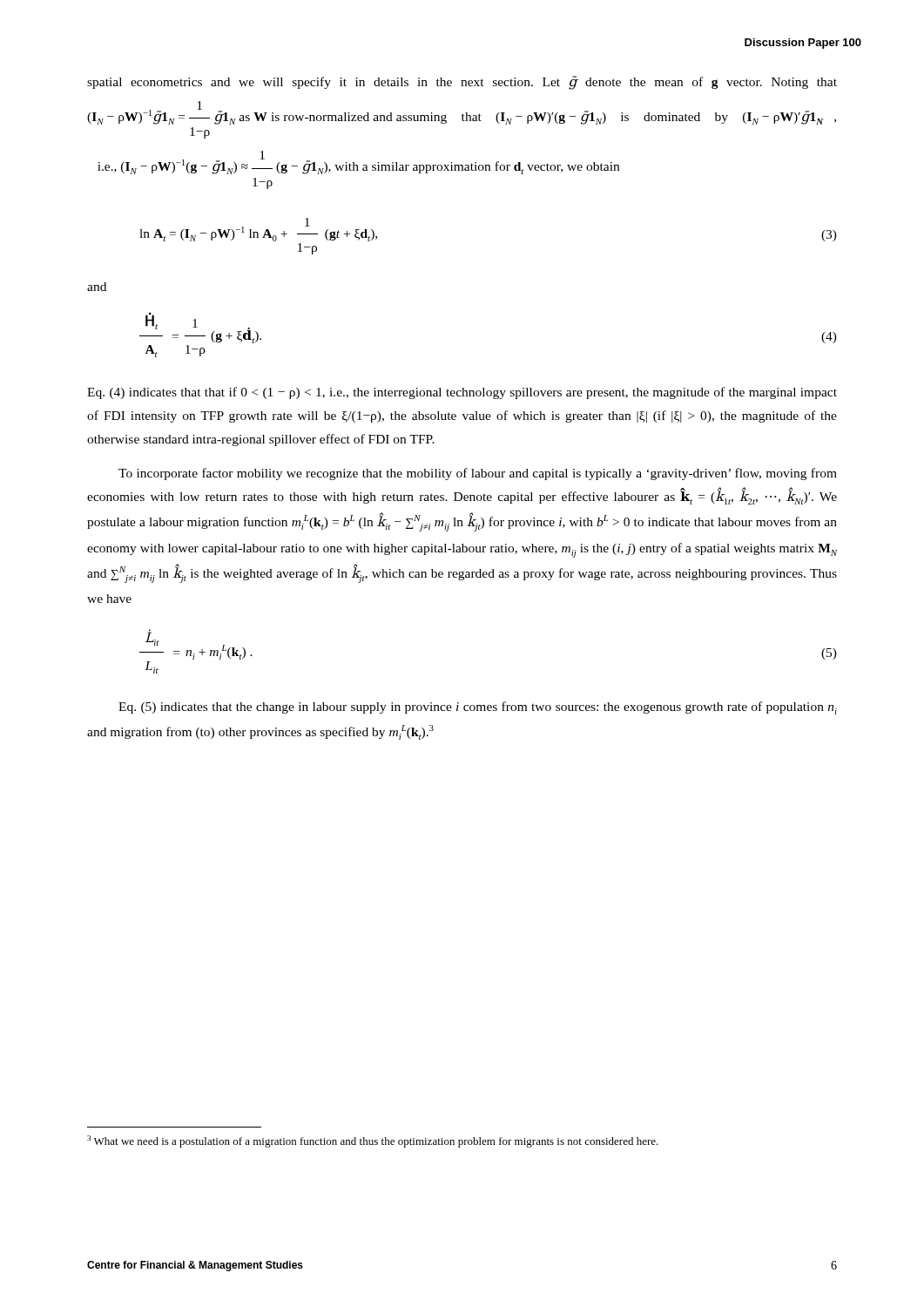924x1307 pixels.
Task: Click on the passage starting "ln At = (IN − ρW)−1 ln A0"
Action: pyautogui.click(x=224, y=230)
